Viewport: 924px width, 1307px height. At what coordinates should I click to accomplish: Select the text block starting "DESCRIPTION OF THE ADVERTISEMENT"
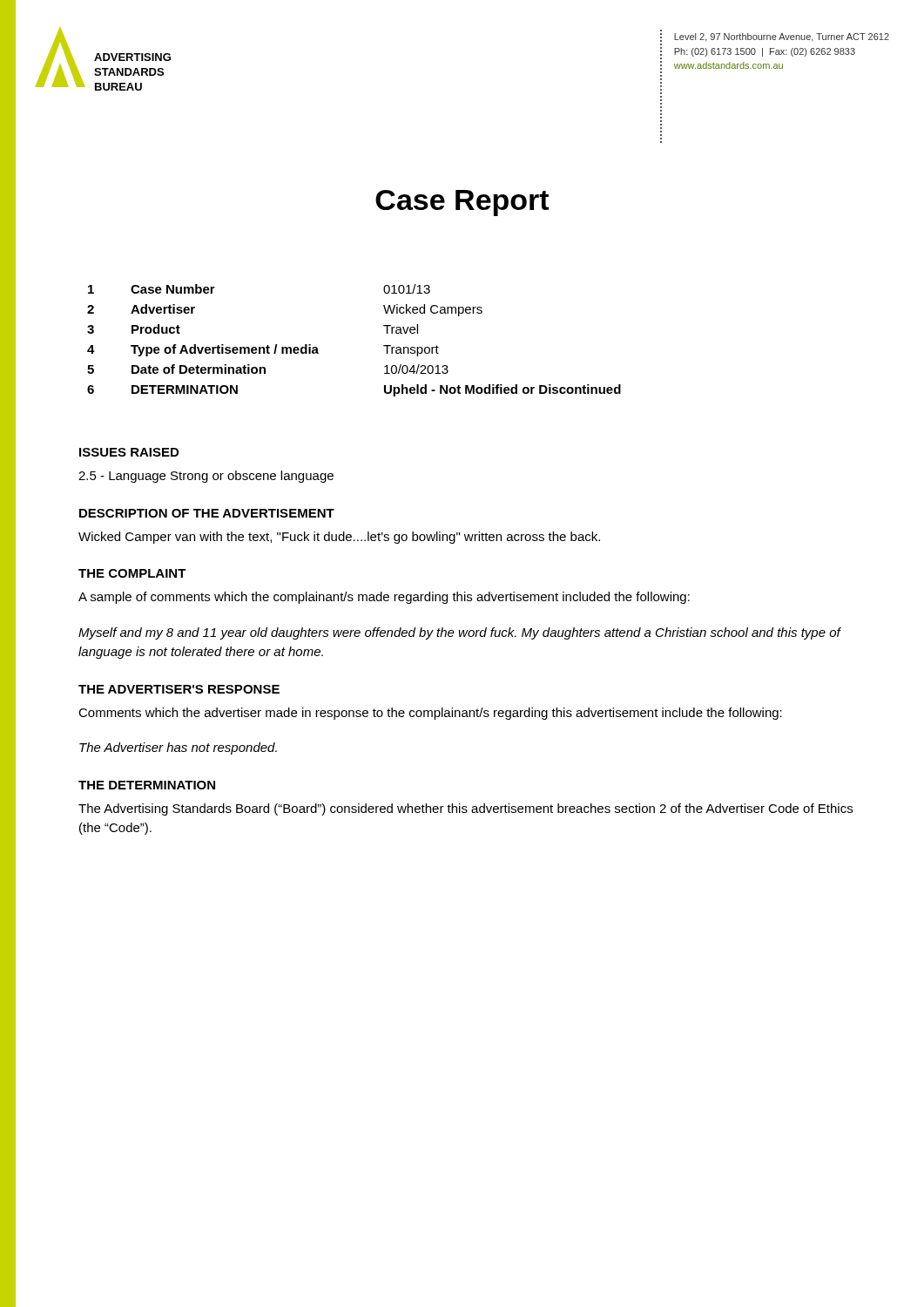click(x=206, y=512)
